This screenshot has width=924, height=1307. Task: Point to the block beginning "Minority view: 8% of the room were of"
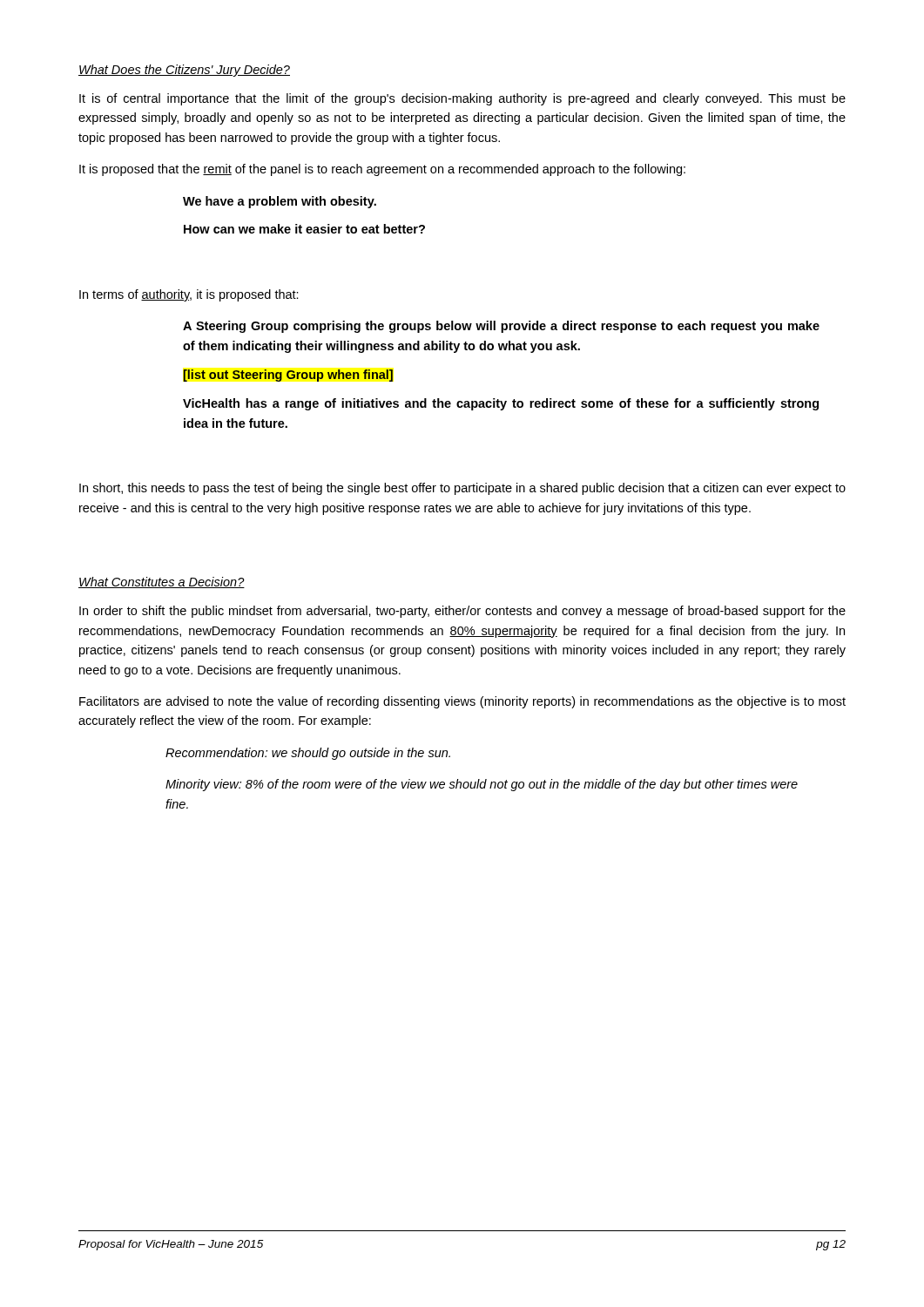tap(482, 794)
